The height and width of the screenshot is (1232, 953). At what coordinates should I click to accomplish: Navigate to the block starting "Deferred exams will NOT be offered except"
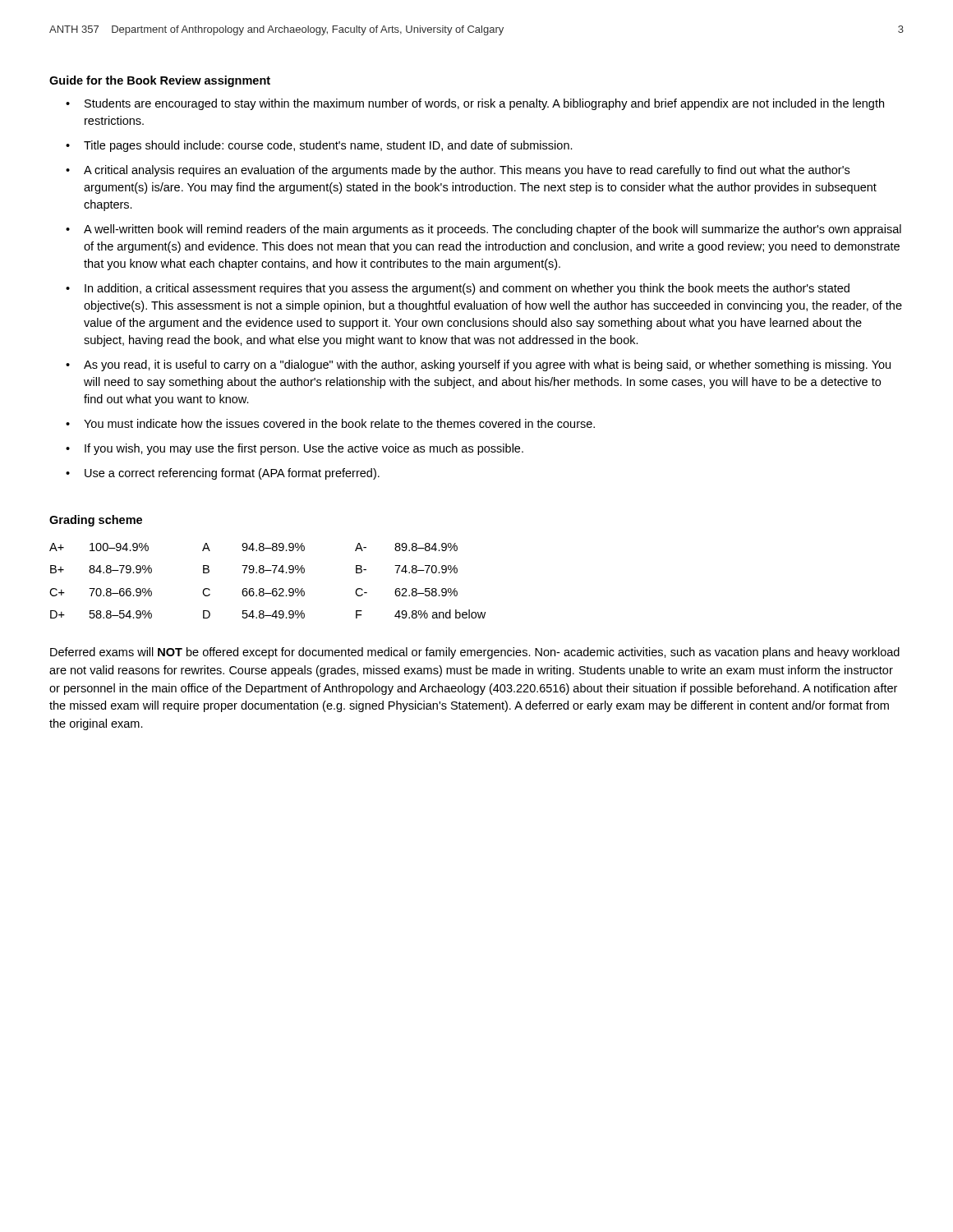[475, 688]
